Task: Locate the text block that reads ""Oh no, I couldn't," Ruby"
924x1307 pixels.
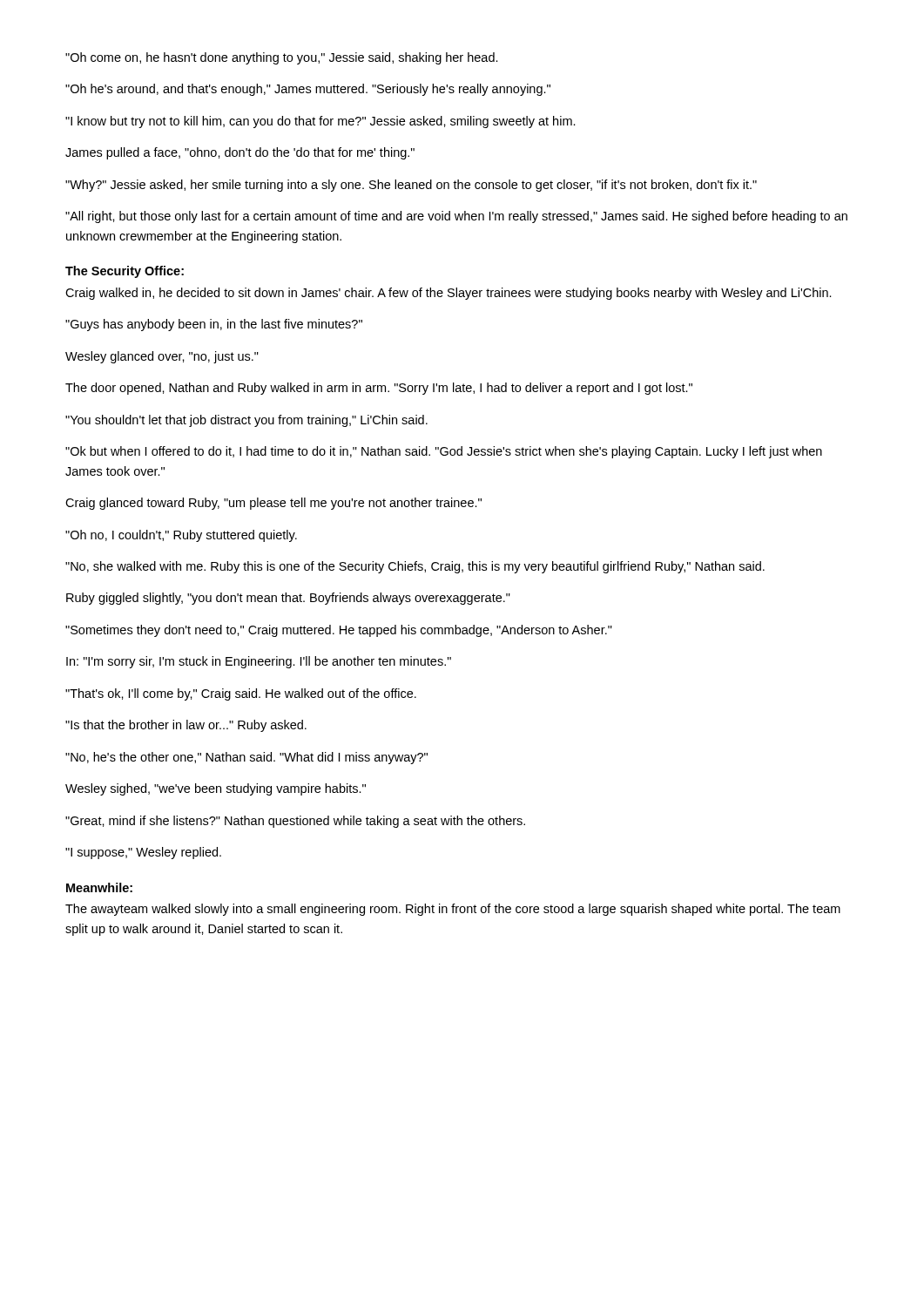Action: [x=181, y=535]
